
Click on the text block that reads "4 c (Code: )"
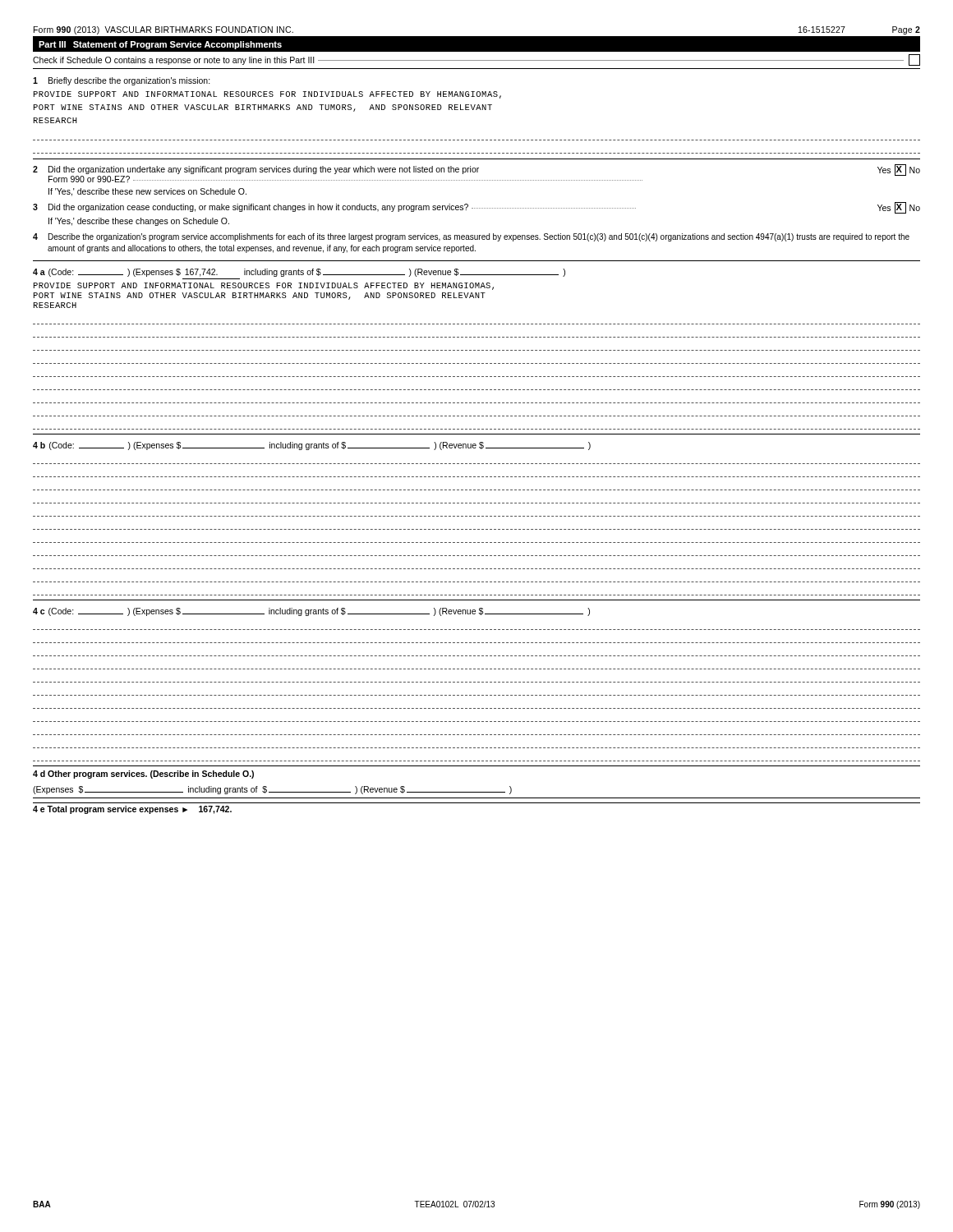click(476, 682)
